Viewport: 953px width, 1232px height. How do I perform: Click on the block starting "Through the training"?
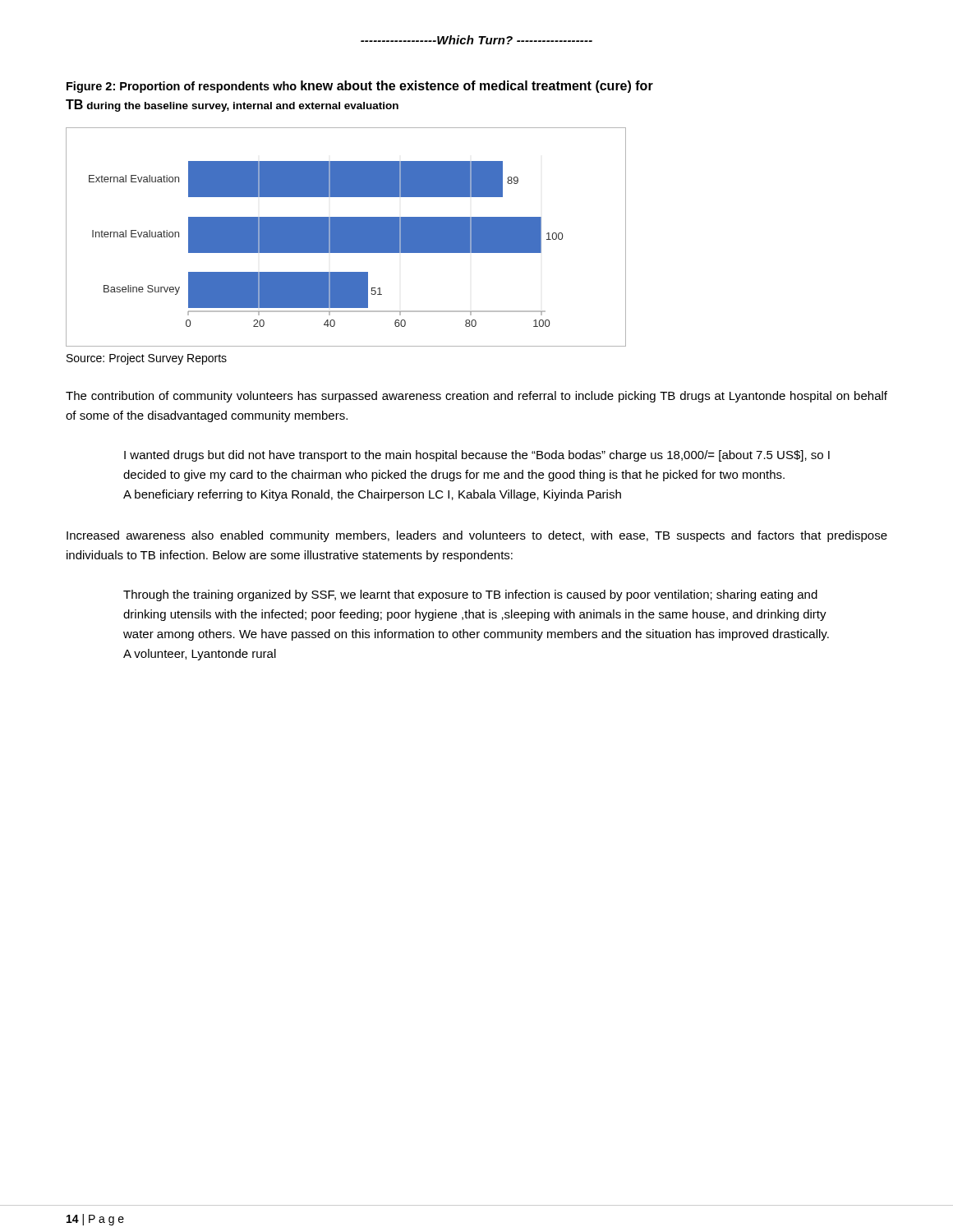click(476, 624)
